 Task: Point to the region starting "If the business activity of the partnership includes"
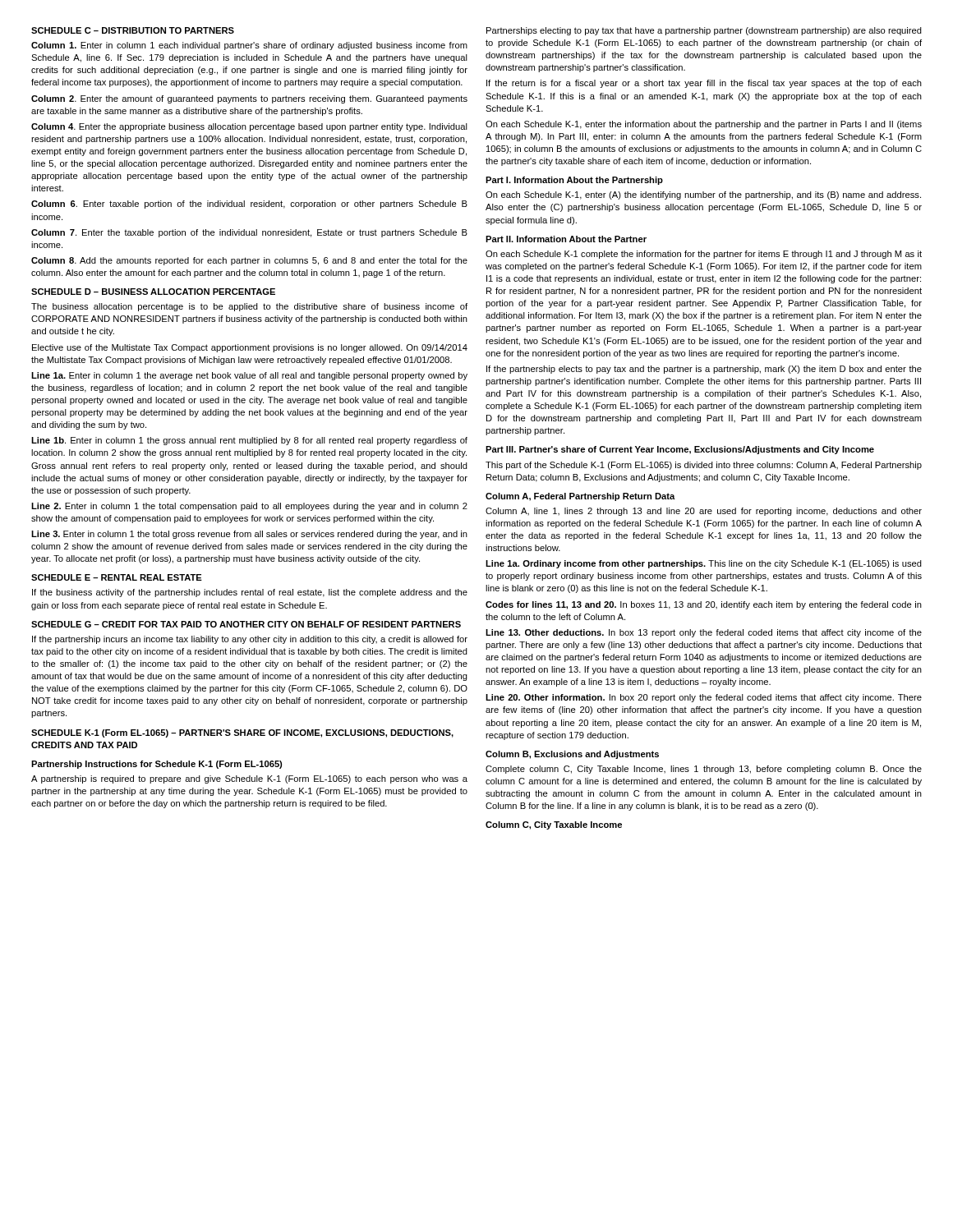click(249, 599)
